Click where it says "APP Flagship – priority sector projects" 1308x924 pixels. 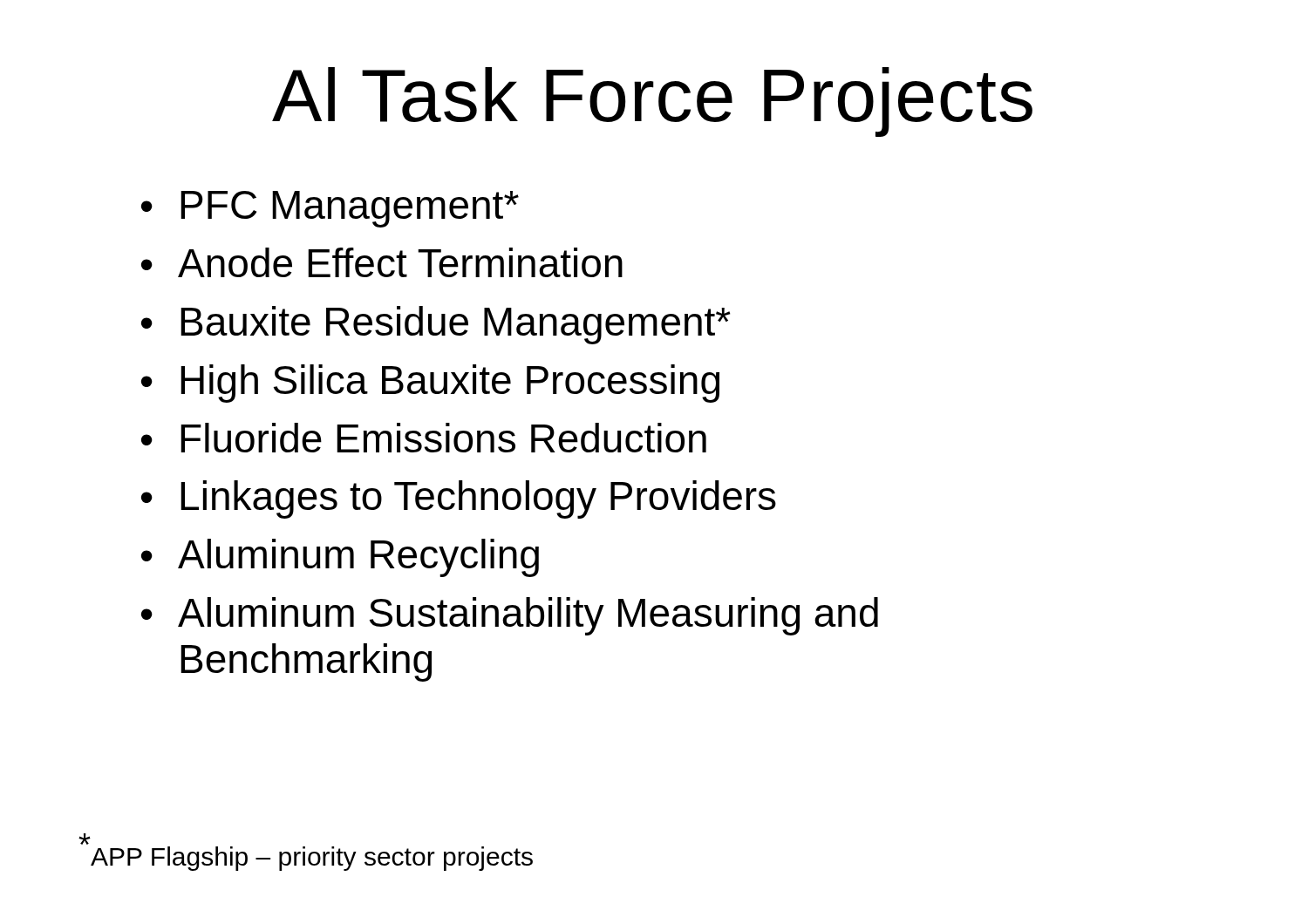[x=306, y=856]
